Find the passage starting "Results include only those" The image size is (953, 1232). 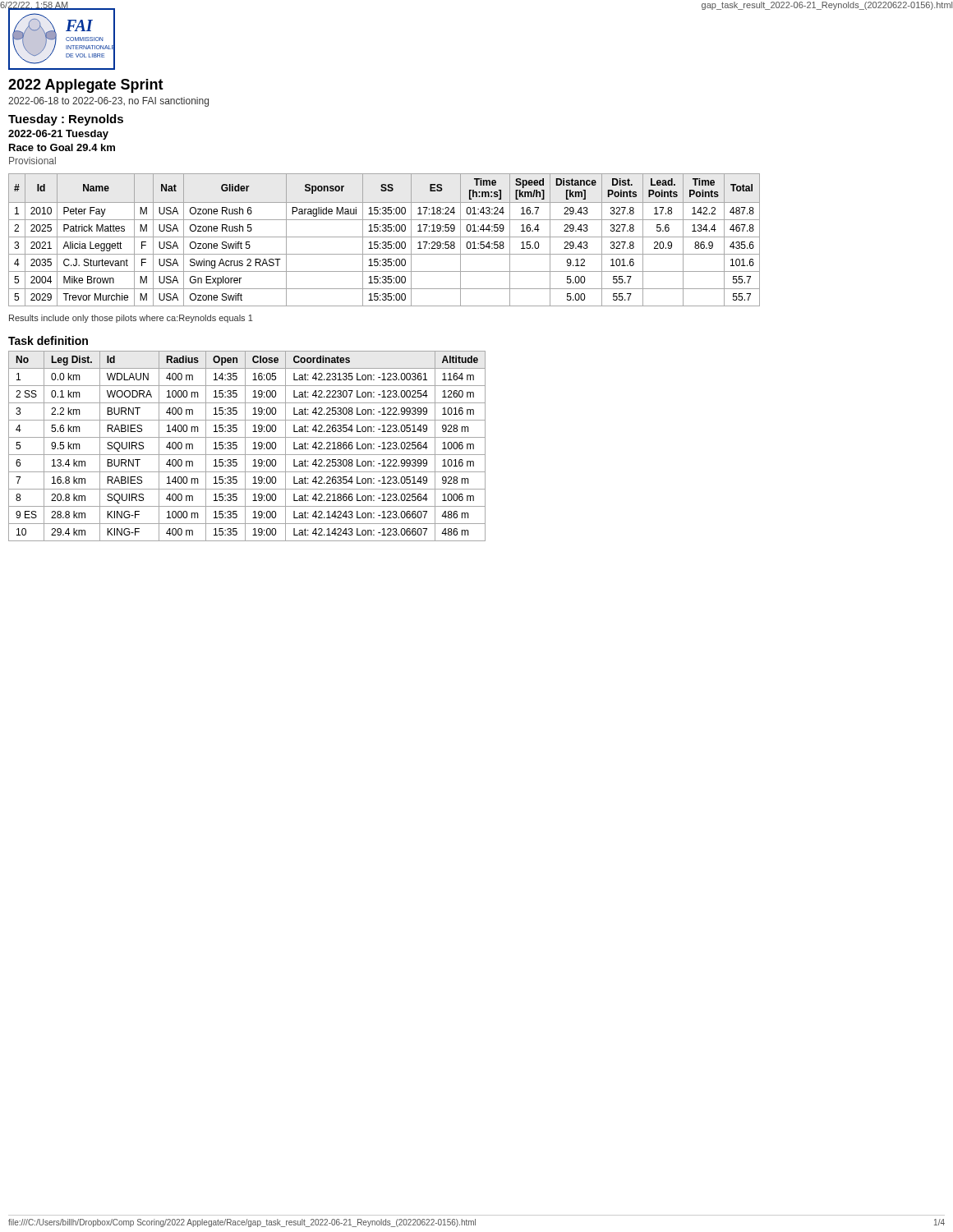click(x=131, y=318)
